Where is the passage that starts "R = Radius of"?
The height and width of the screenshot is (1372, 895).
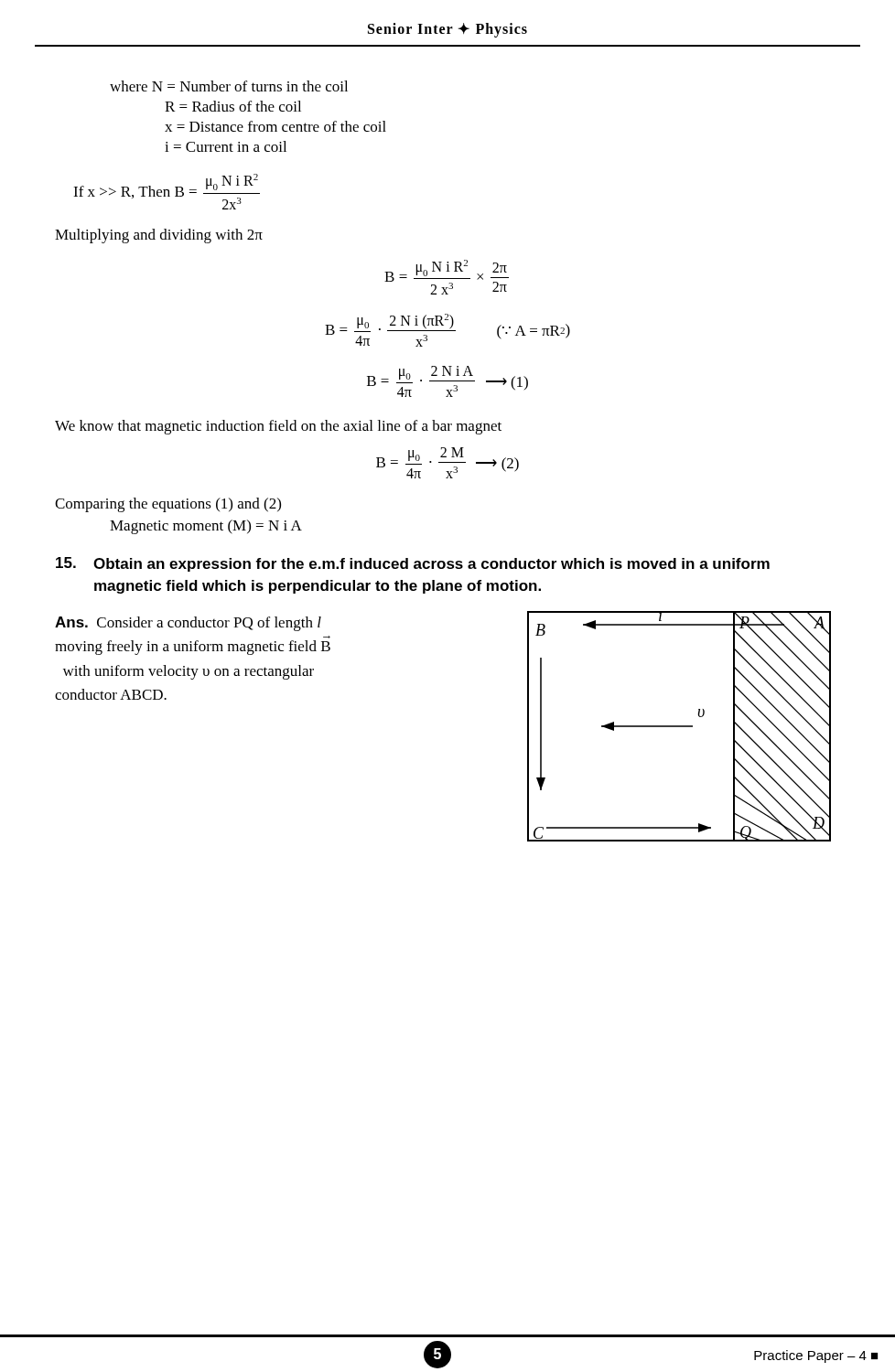(233, 107)
